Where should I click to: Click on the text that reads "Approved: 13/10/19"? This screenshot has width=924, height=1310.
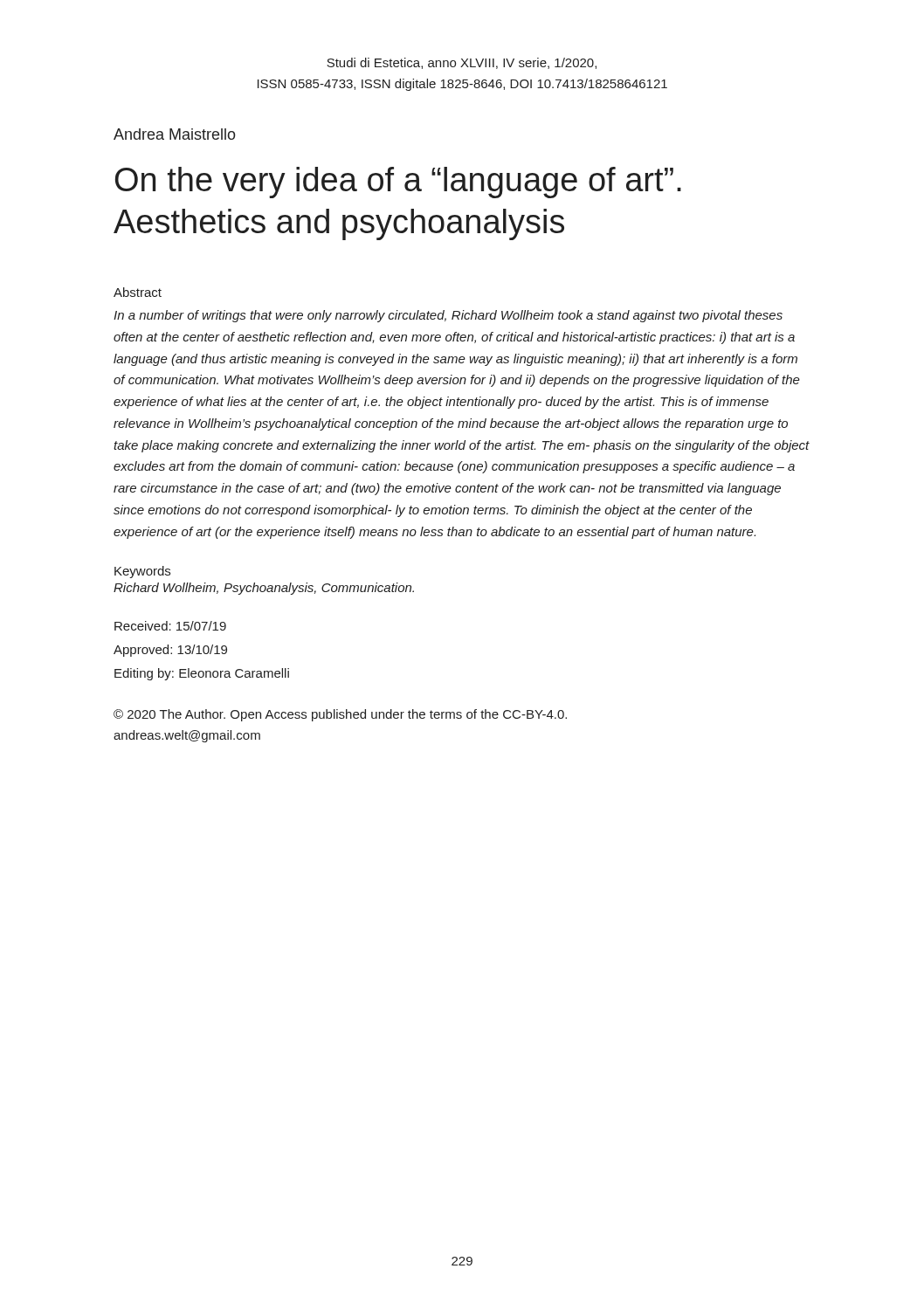tap(171, 650)
